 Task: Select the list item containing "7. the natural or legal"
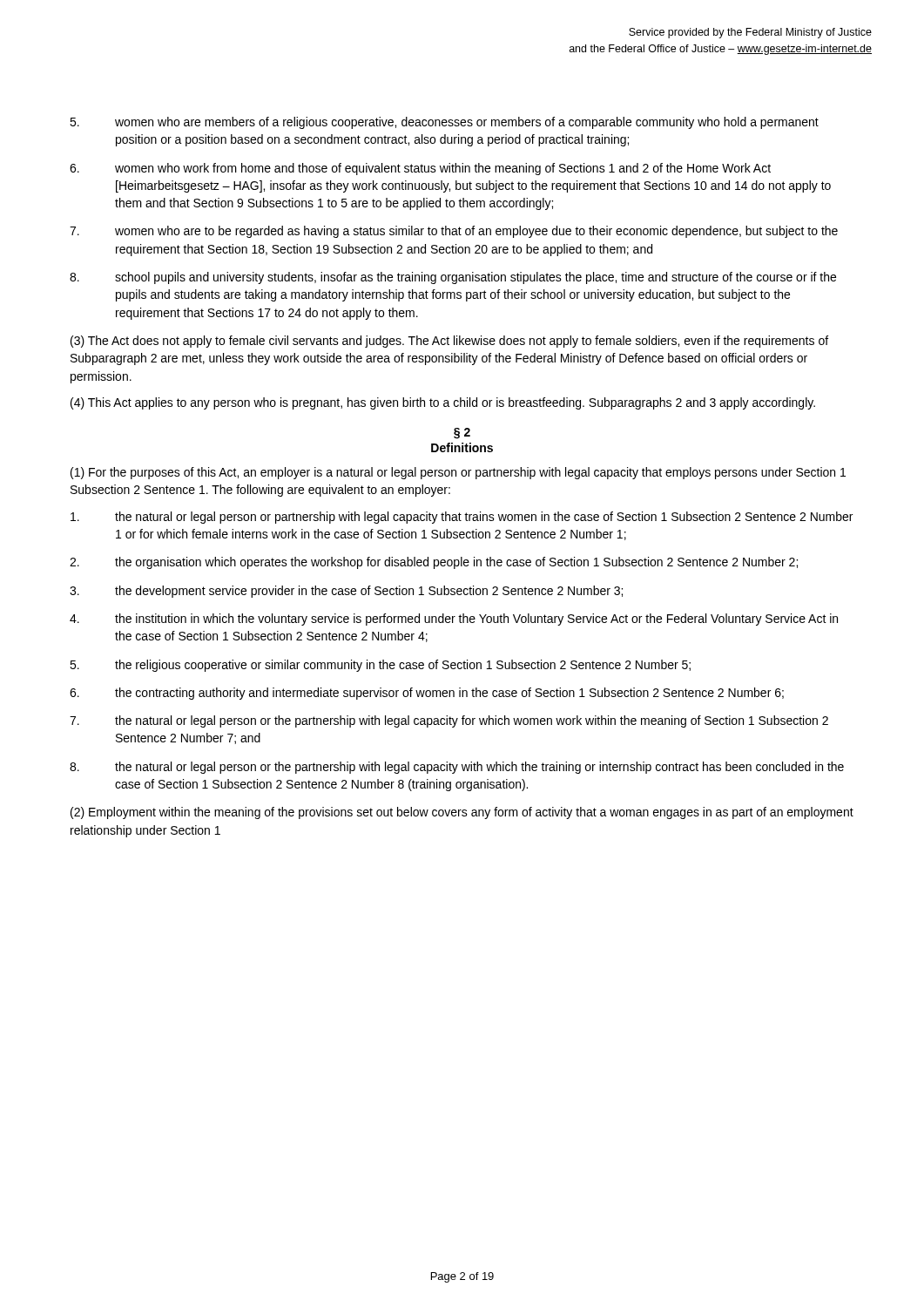tap(462, 730)
